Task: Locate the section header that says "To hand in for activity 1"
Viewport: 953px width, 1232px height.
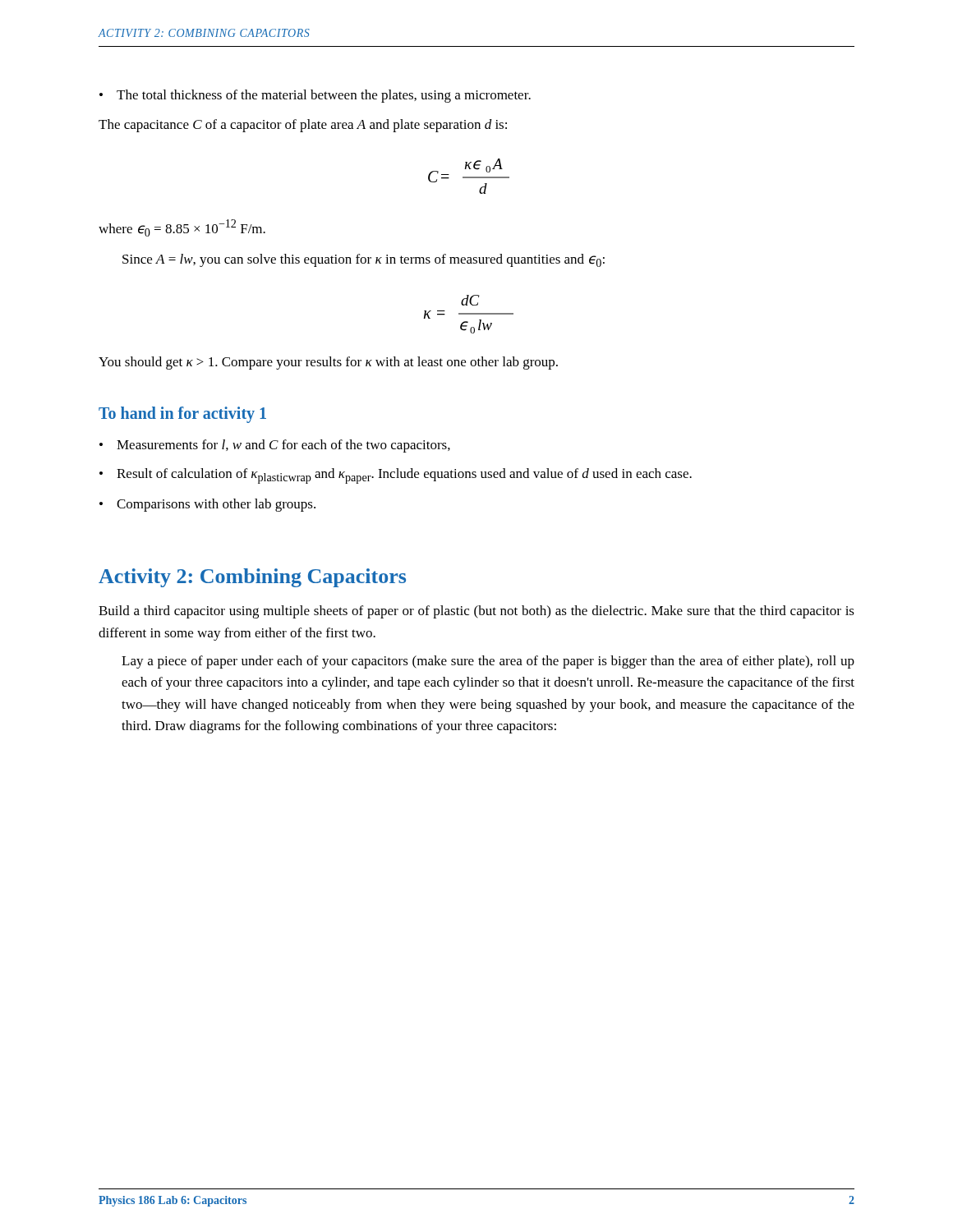Action: coord(183,413)
